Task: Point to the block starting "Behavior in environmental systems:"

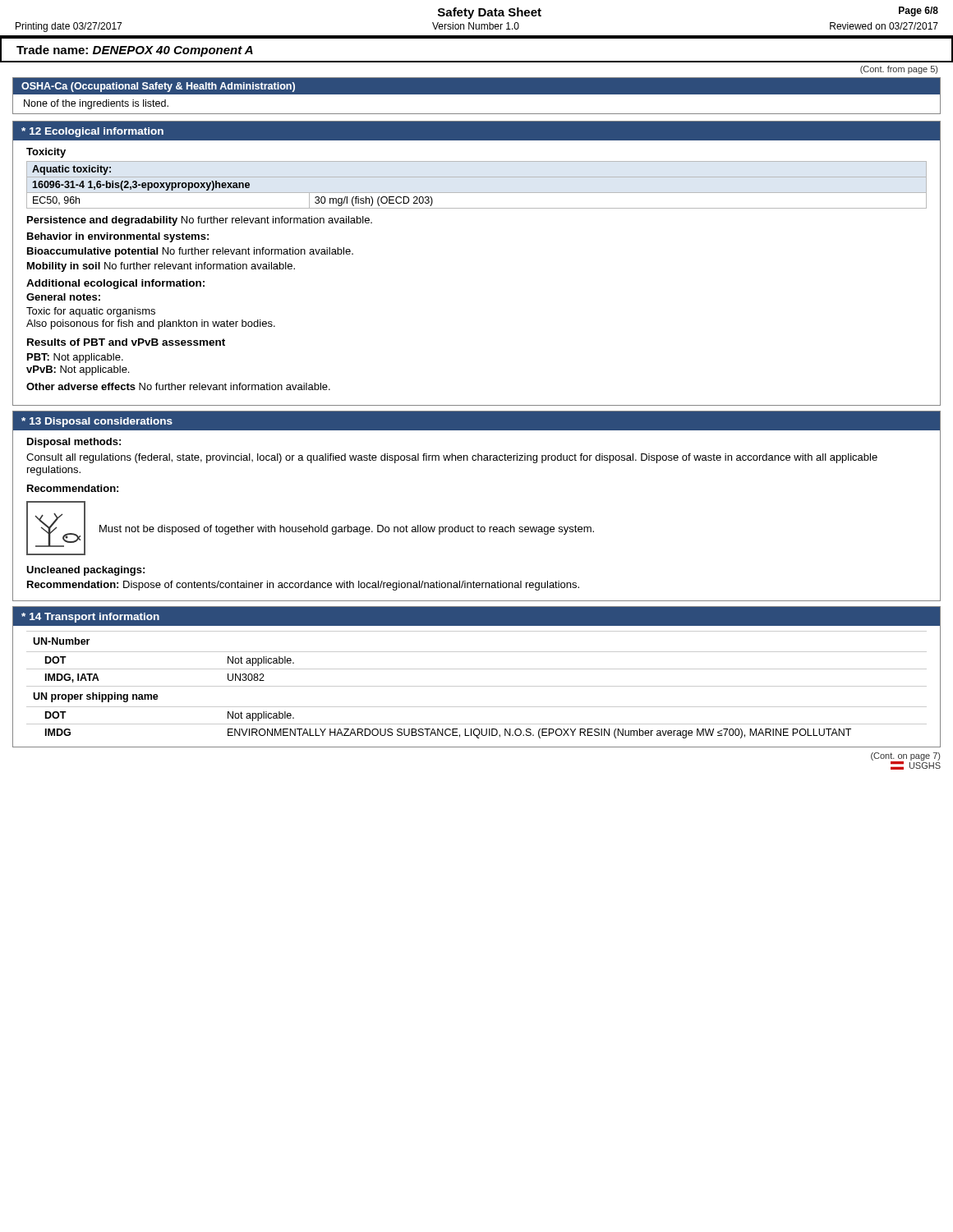Action: coord(118,236)
